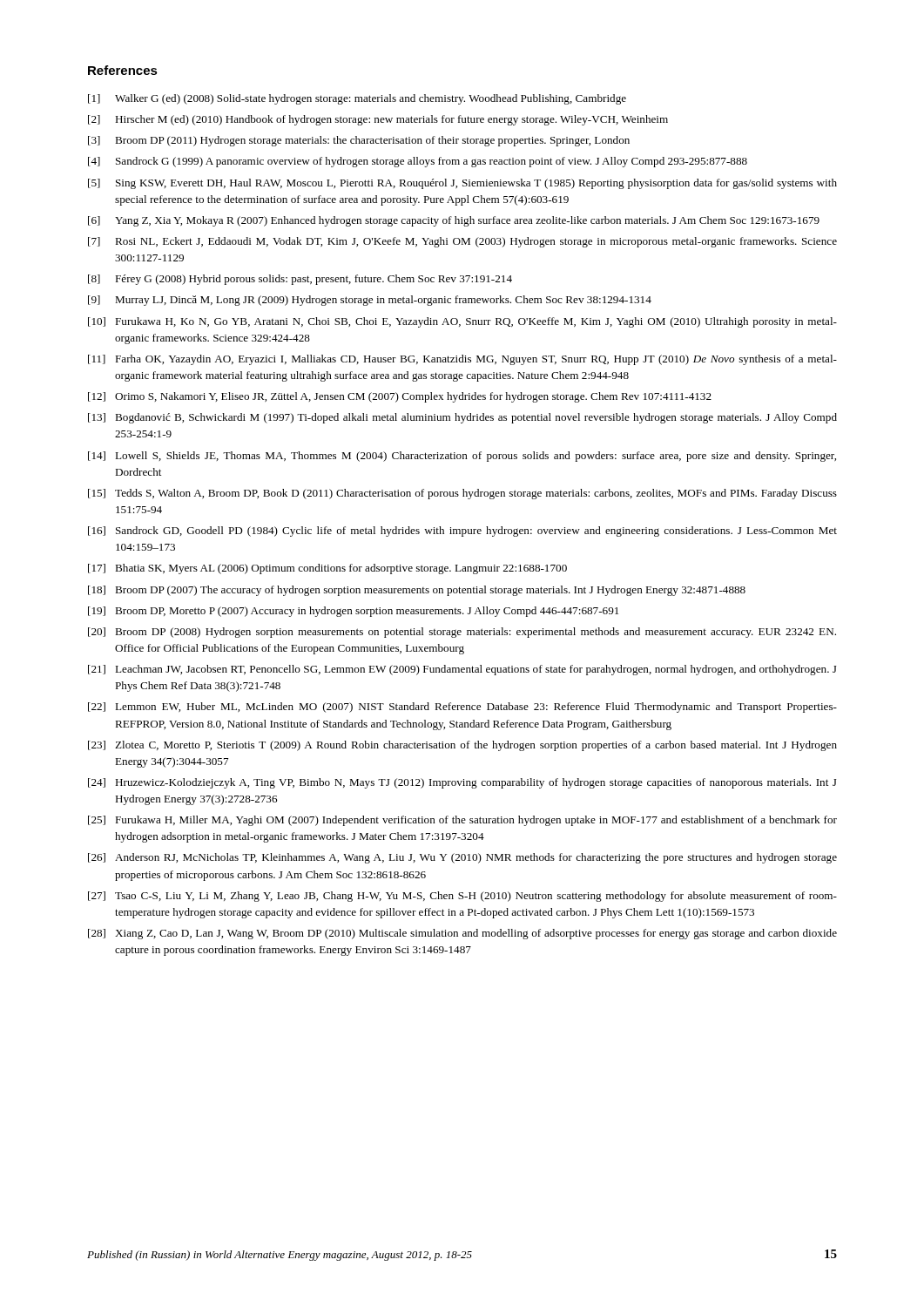Point to the text block starting "[25] Furukawa H, Miller MA, Yaghi OM (2007)"
This screenshot has width=924, height=1307.
point(462,828)
